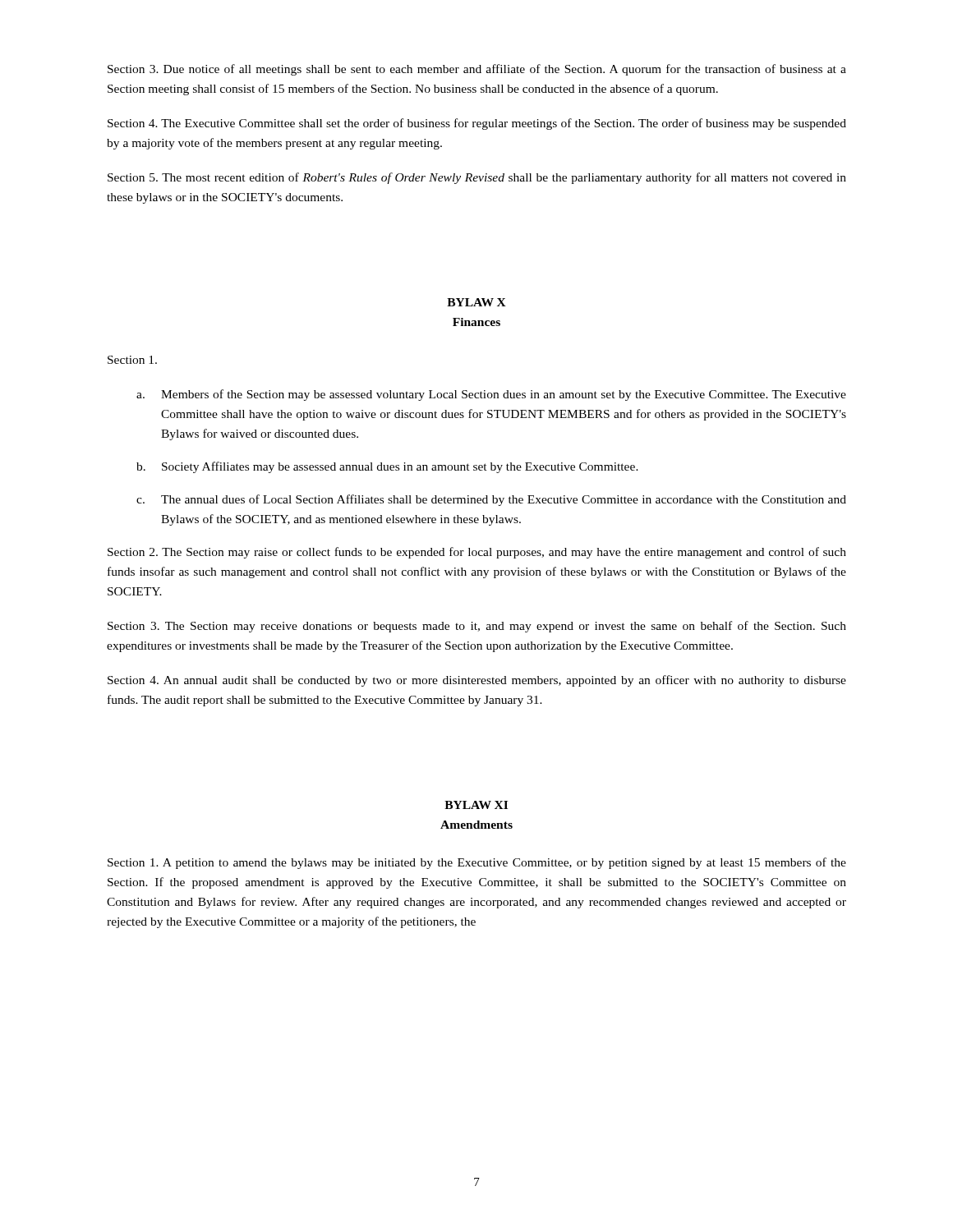Point to the passage starting "b. Society Affiliates may be"
Image resolution: width=953 pixels, height=1232 pixels.
point(491,467)
